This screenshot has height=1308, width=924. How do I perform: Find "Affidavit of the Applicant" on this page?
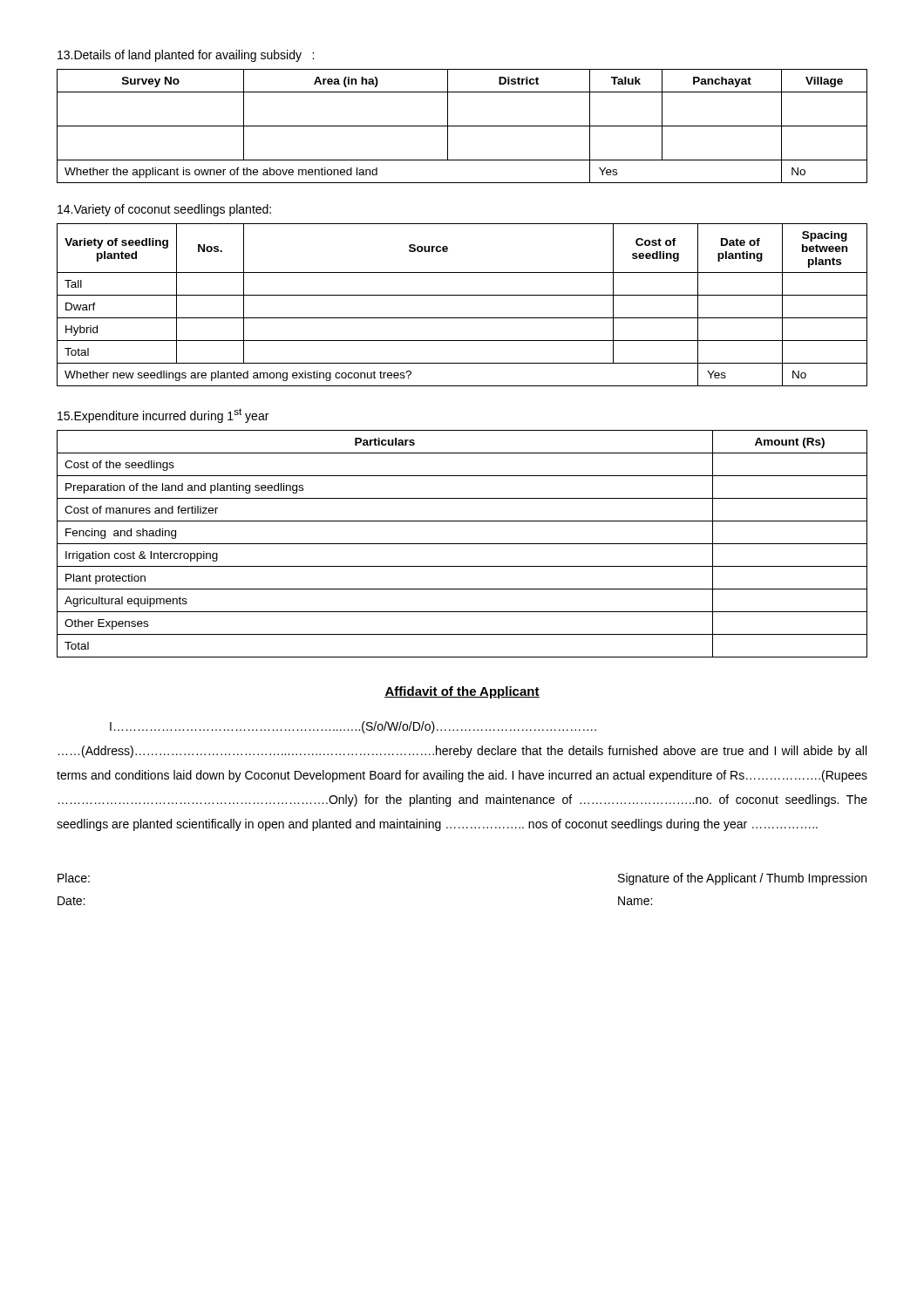pos(462,691)
